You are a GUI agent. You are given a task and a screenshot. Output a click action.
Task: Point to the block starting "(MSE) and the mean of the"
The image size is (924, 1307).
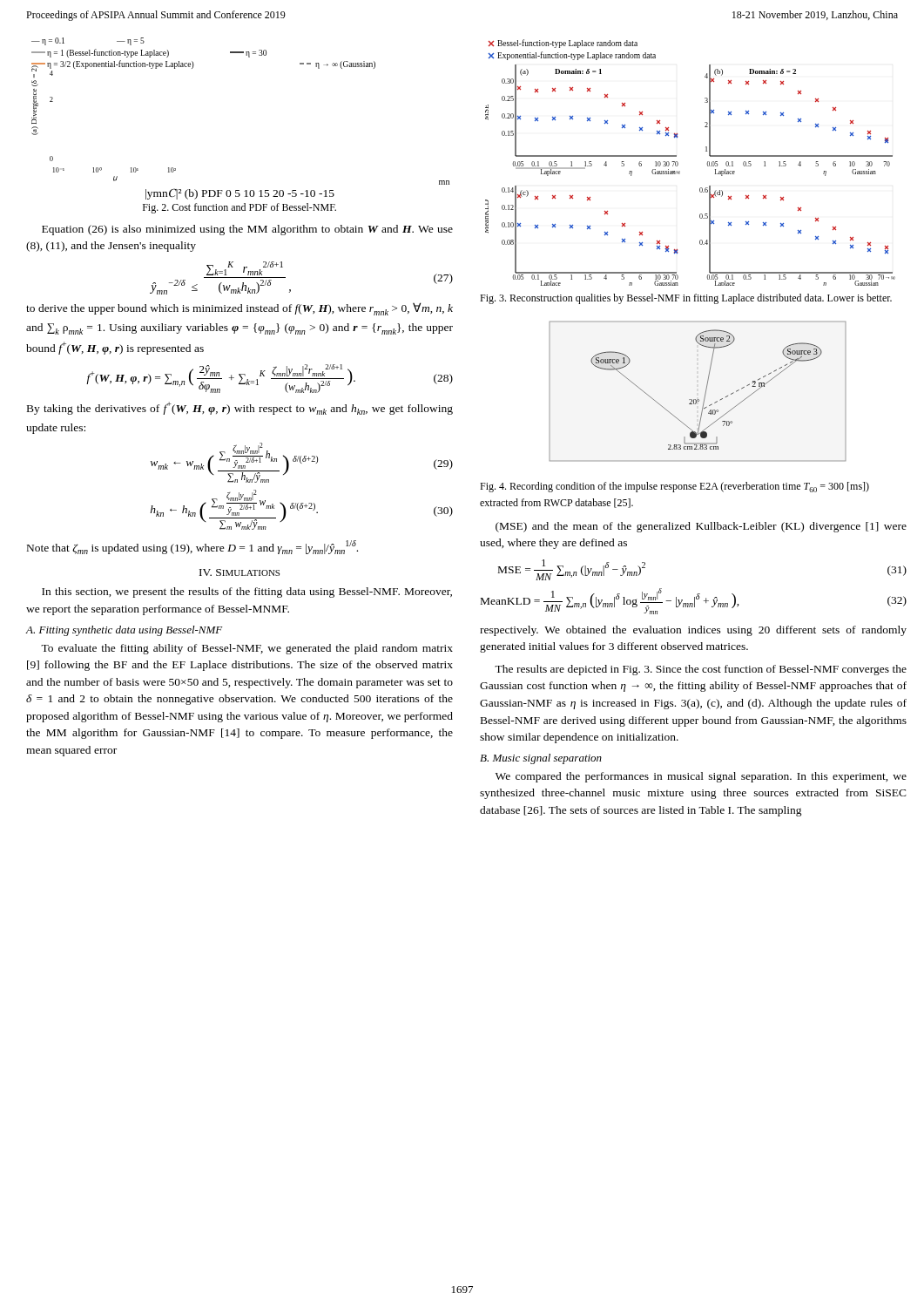point(693,534)
